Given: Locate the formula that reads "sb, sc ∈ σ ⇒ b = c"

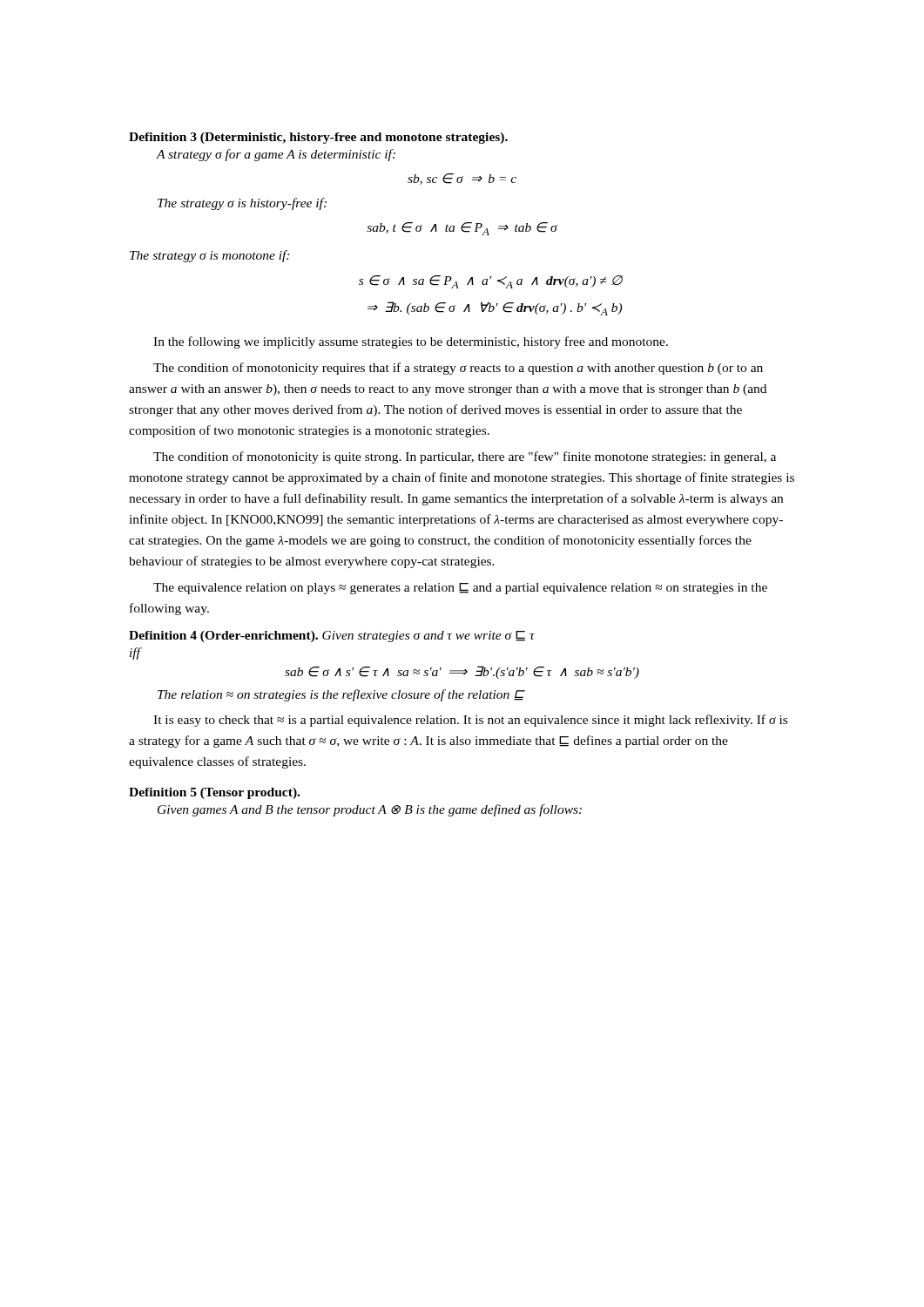Looking at the screenshot, I should 462,178.
